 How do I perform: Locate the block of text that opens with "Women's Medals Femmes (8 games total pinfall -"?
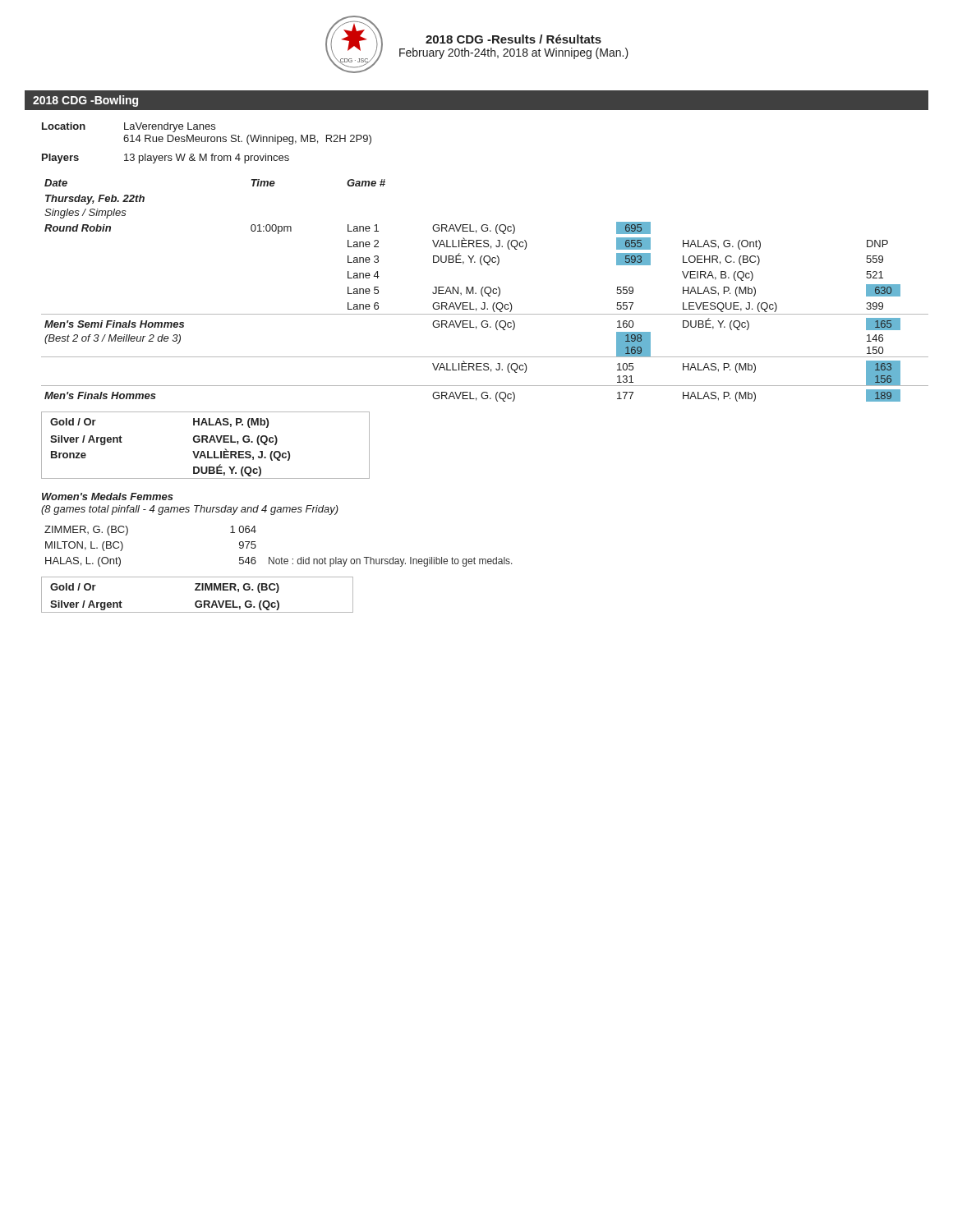click(190, 503)
